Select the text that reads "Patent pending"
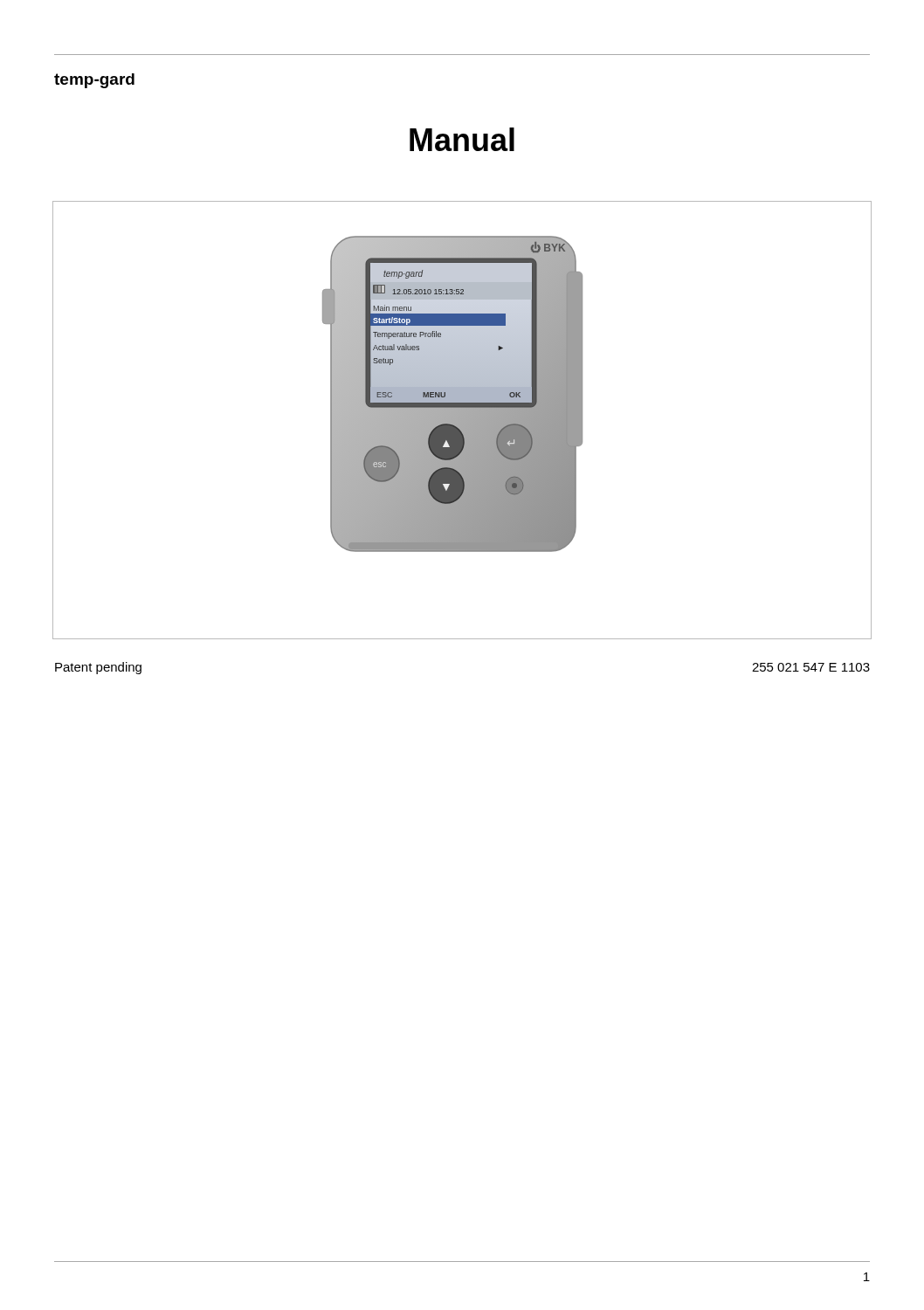 pos(98,667)
